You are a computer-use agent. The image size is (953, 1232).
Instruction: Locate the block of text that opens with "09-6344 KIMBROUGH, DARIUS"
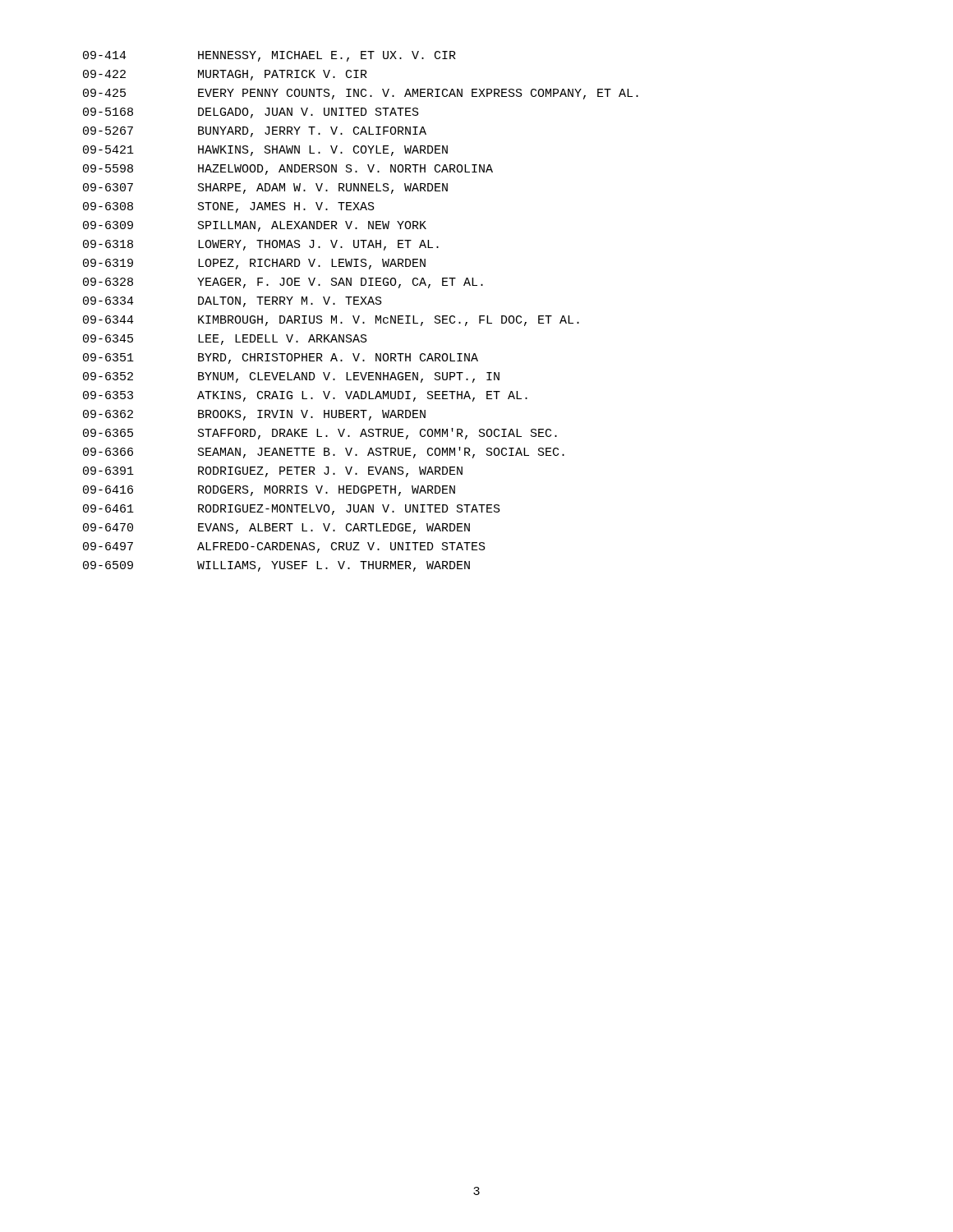(x=485, y=321)
